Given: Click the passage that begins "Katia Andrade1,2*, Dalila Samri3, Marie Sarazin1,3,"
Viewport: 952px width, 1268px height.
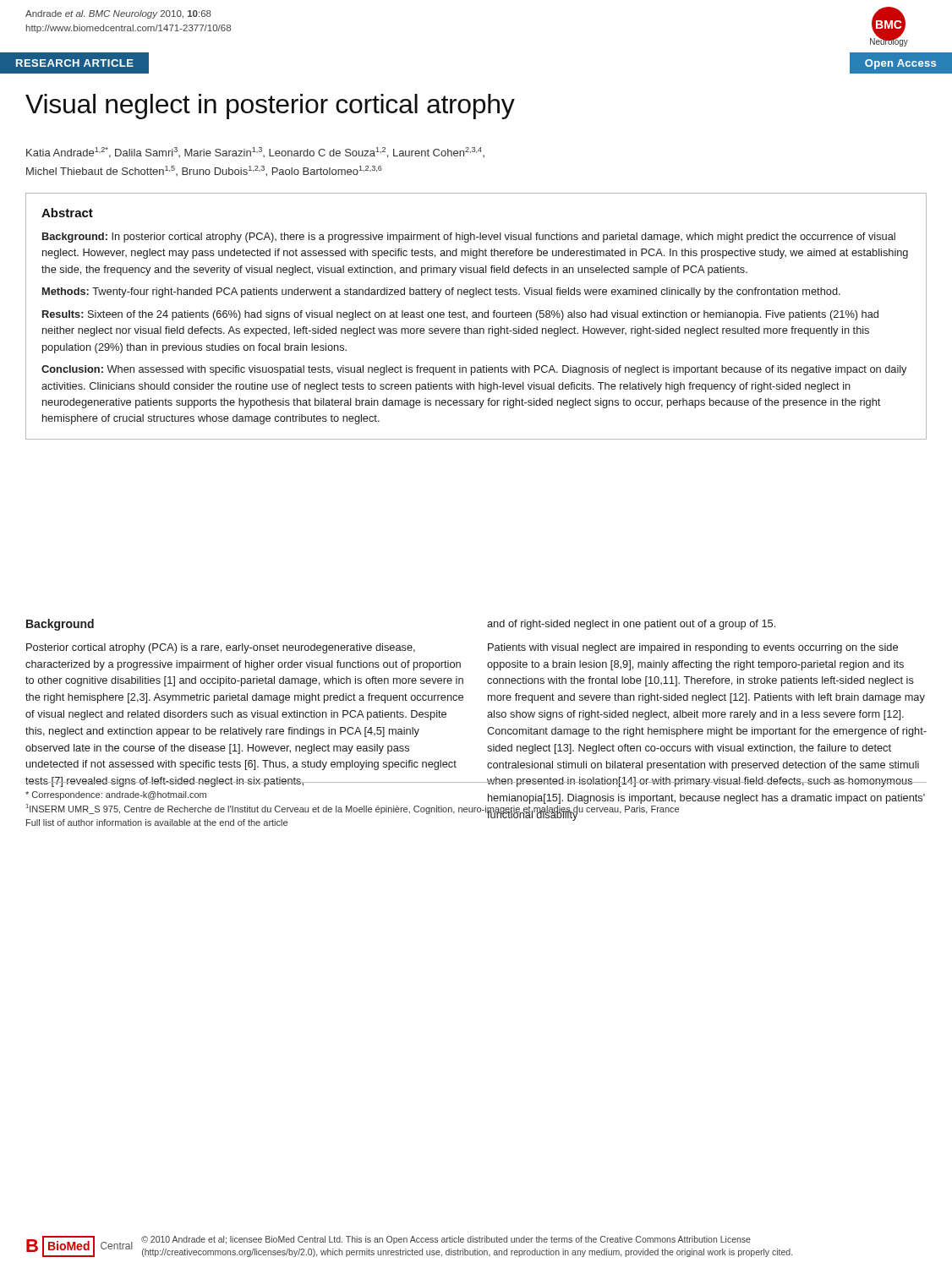Looking at the screenshot, I should coord(255,162).
